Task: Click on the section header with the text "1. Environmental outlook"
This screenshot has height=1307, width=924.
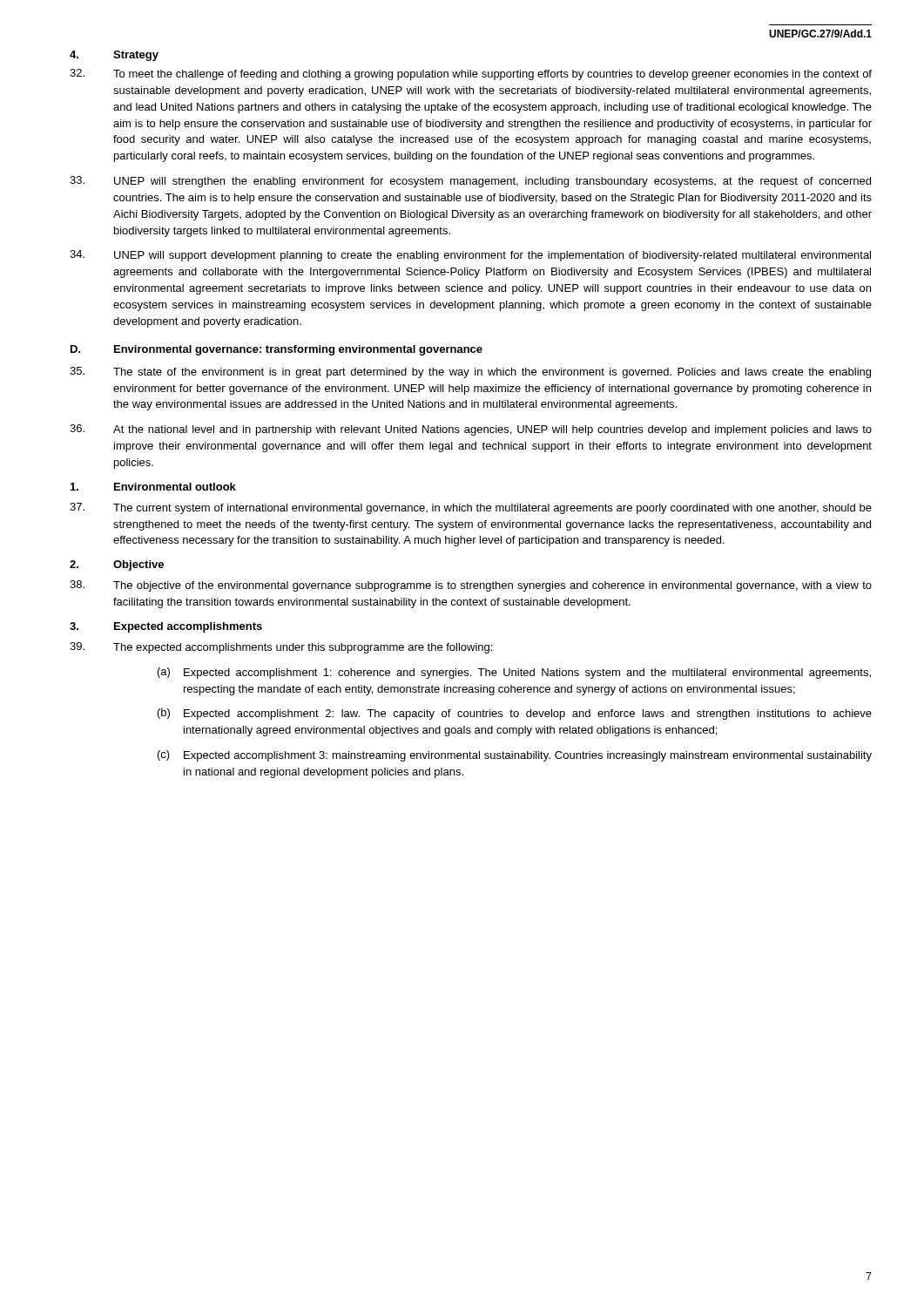Action: click(x=153, y=486)
